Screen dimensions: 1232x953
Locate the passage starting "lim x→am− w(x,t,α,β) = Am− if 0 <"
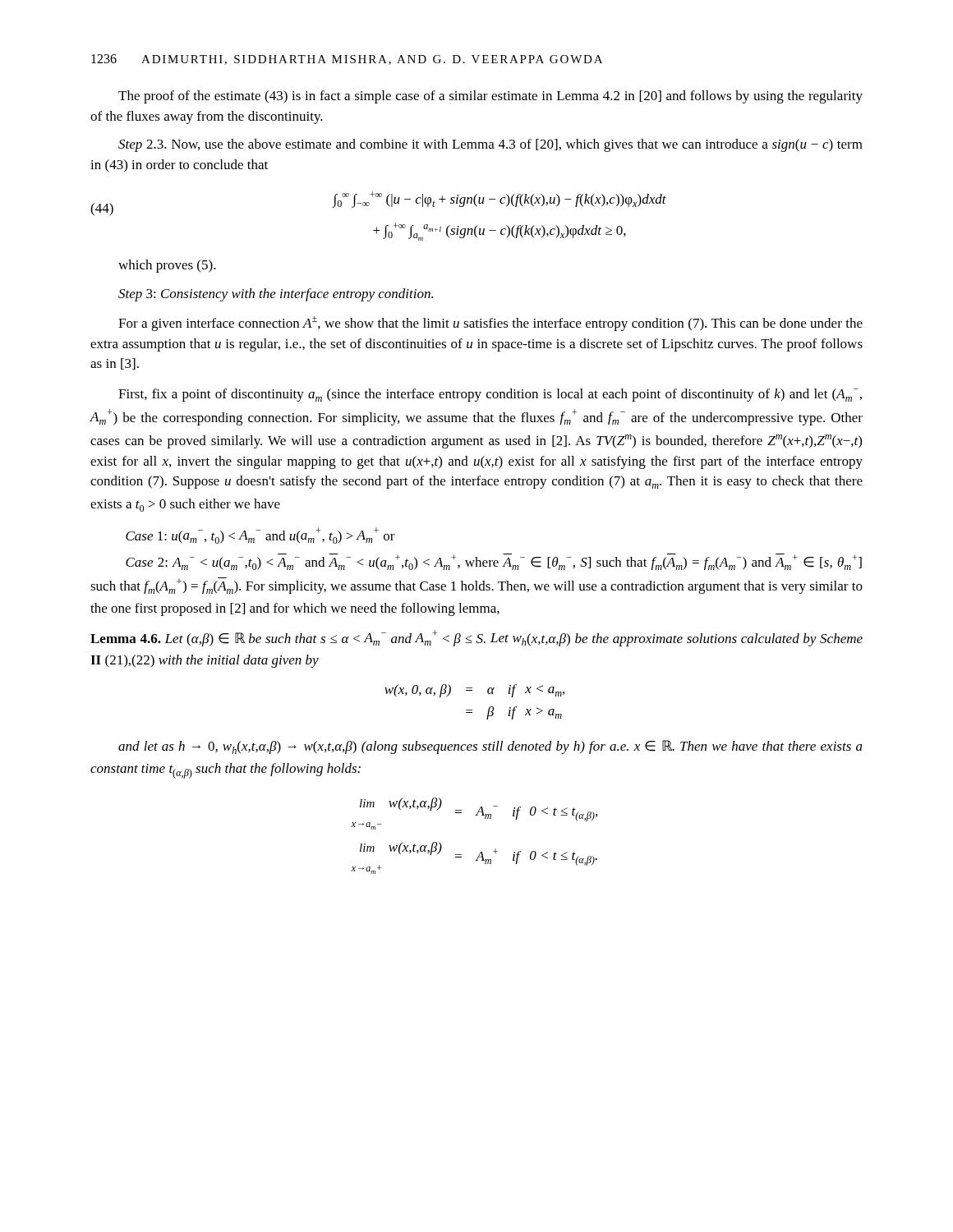tap(476, 834)
